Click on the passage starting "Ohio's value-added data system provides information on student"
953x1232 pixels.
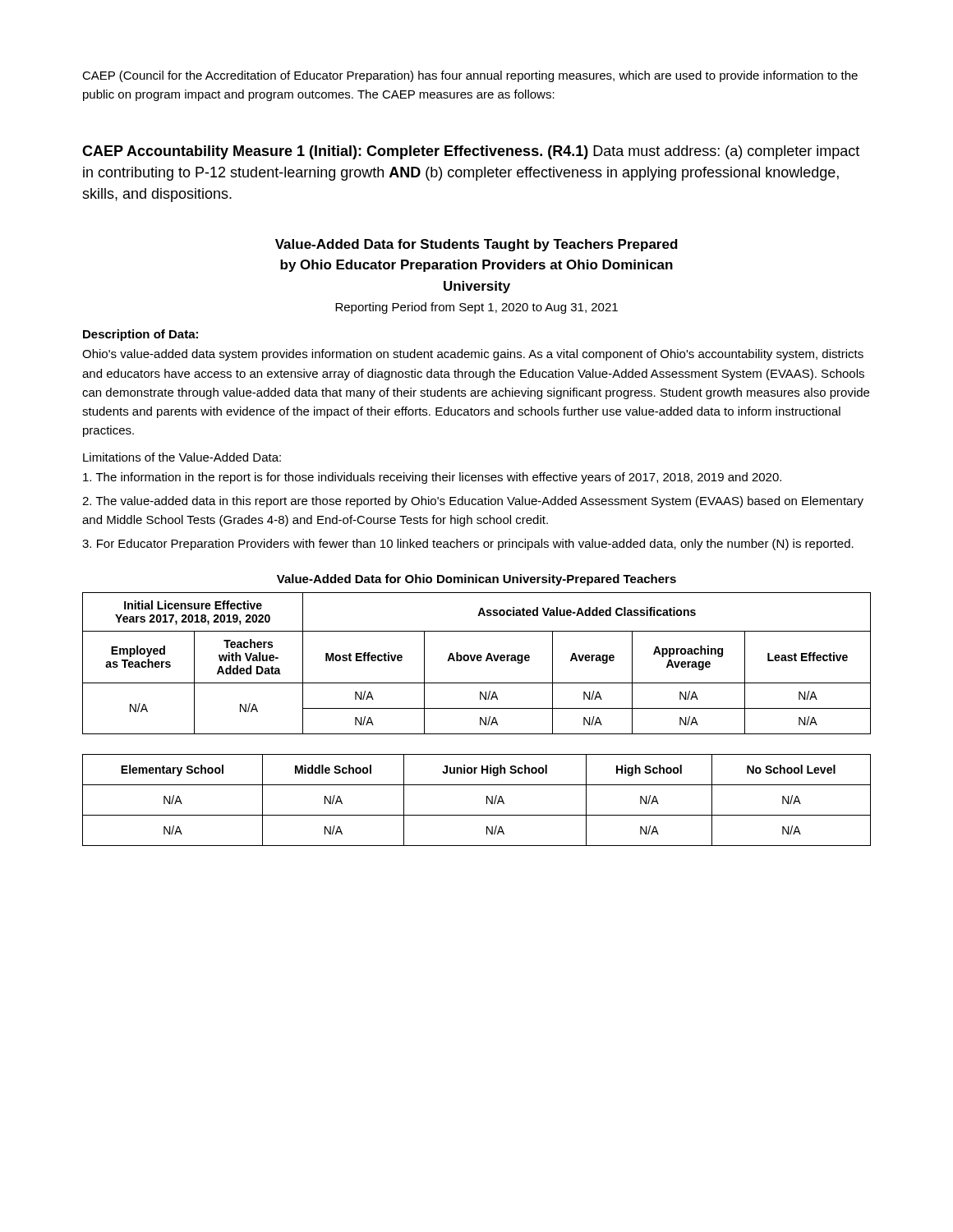click(476, 392)
